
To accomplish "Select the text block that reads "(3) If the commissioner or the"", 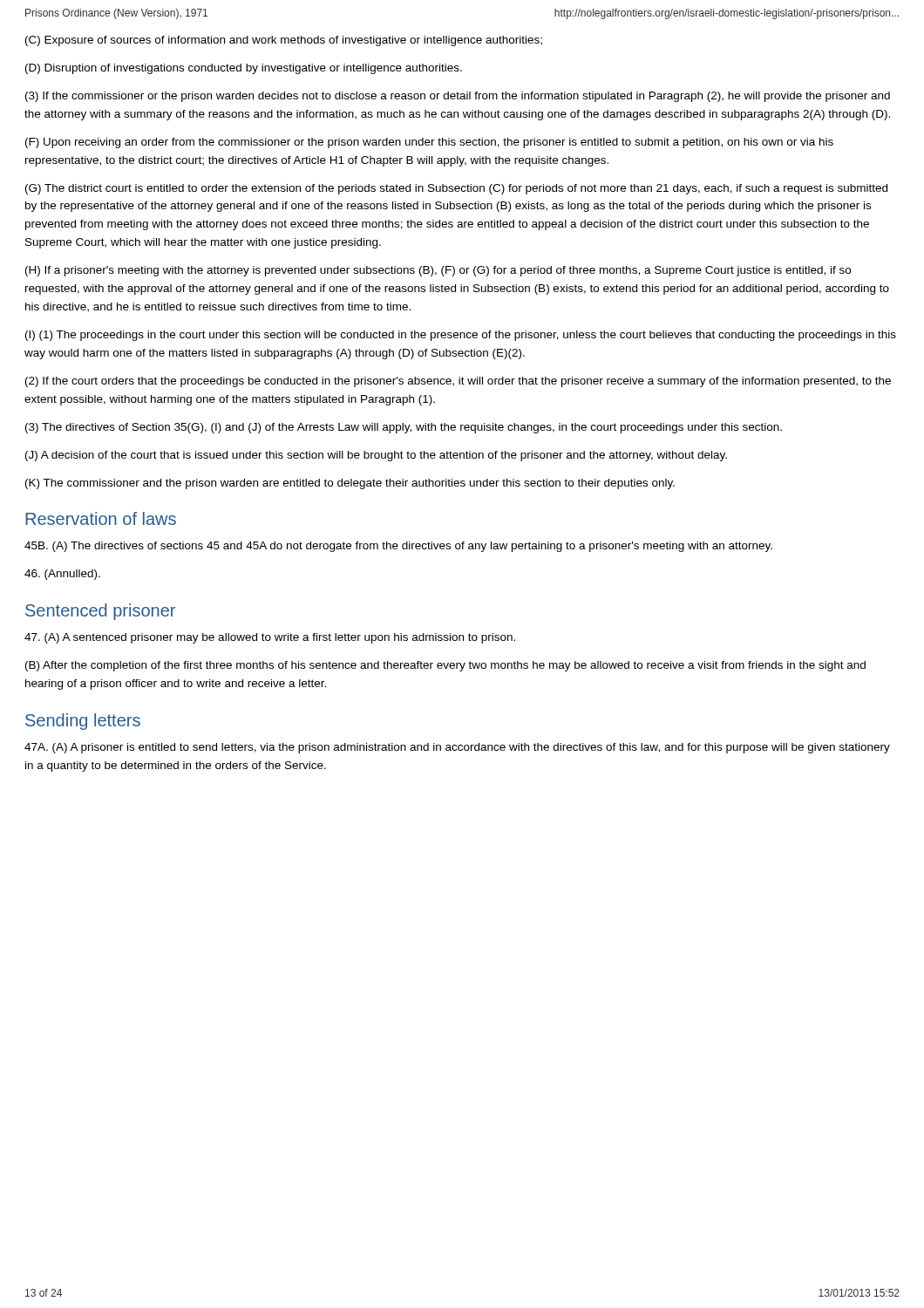I will [458, 104].
